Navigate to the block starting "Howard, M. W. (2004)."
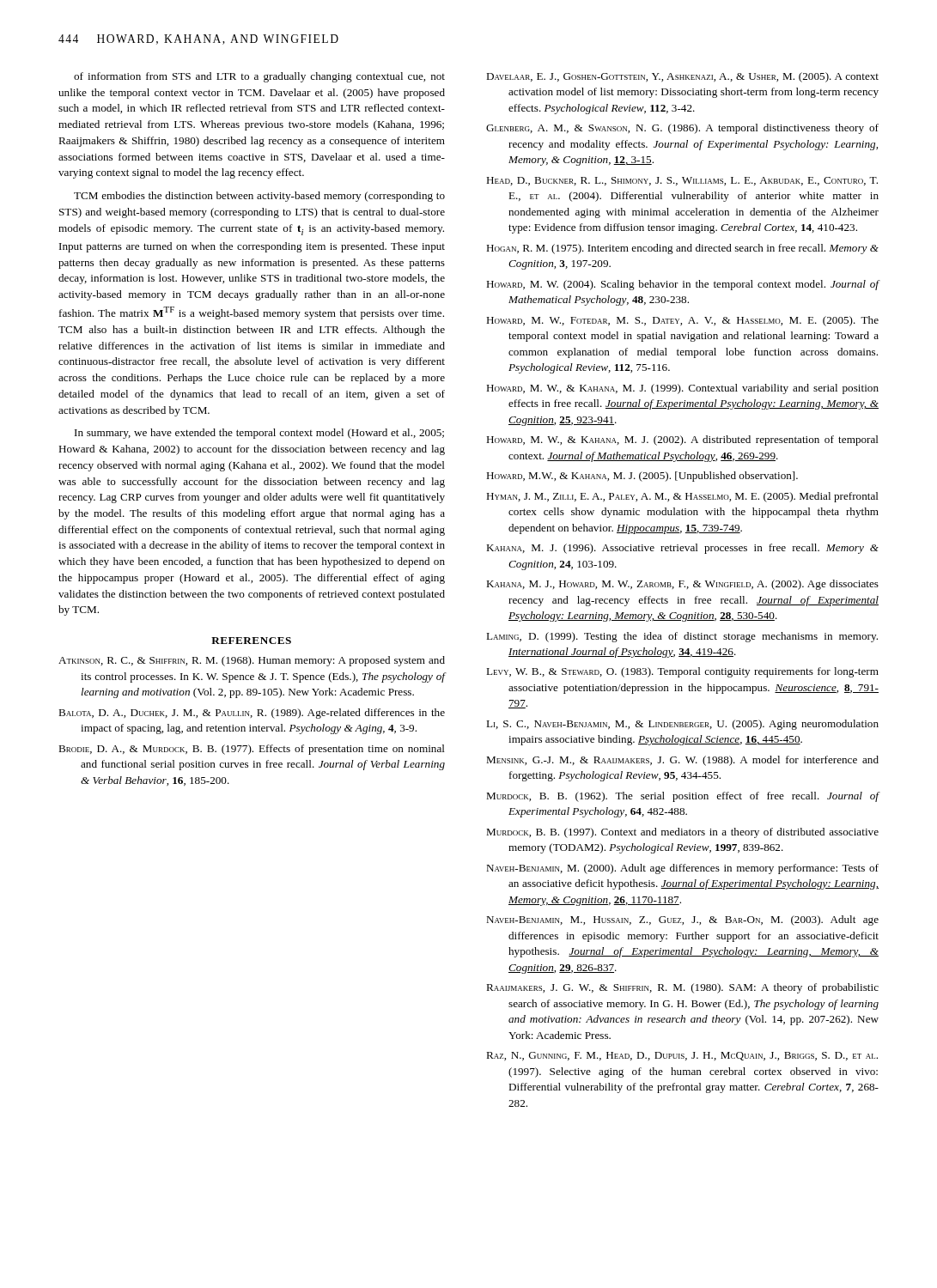The image size is (937, 1288). (x=682, y=292)
